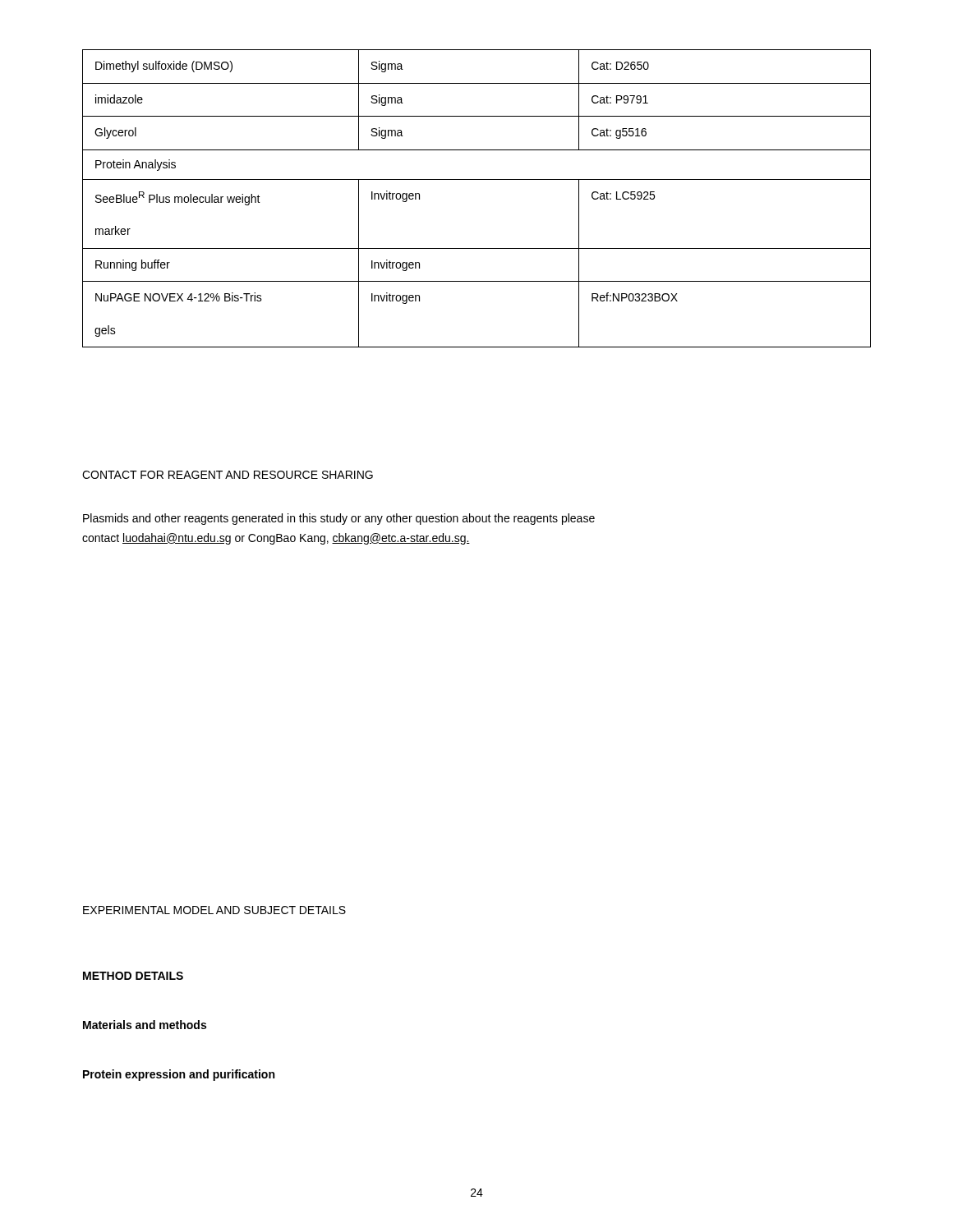The image size is (953, 1232).
Task: Point to the block starting "EXPERIMENTAL MODEL AND SUBJECT DETAILS"
Action: click(x=214, y=910)
